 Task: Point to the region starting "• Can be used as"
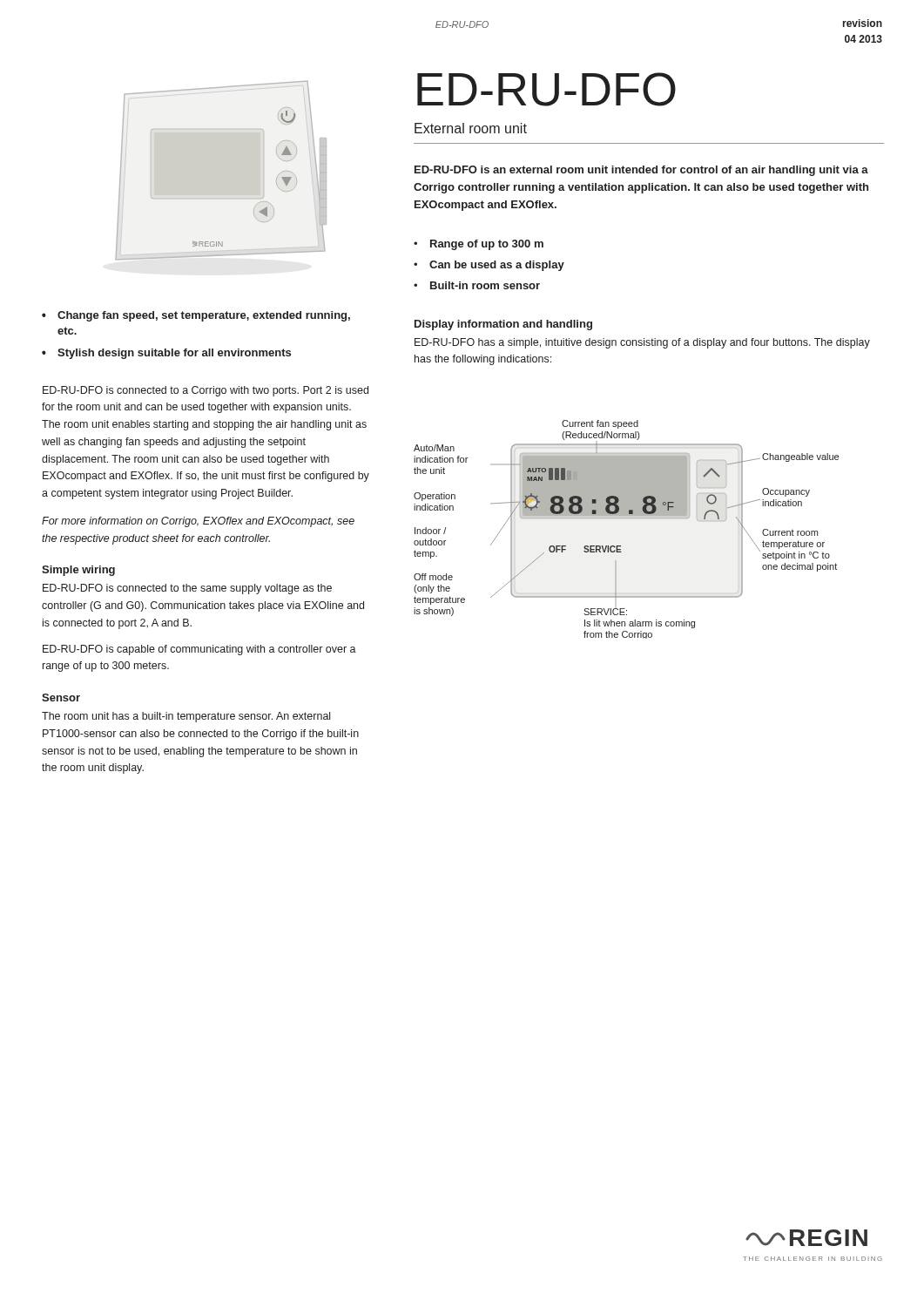point(489,265)
